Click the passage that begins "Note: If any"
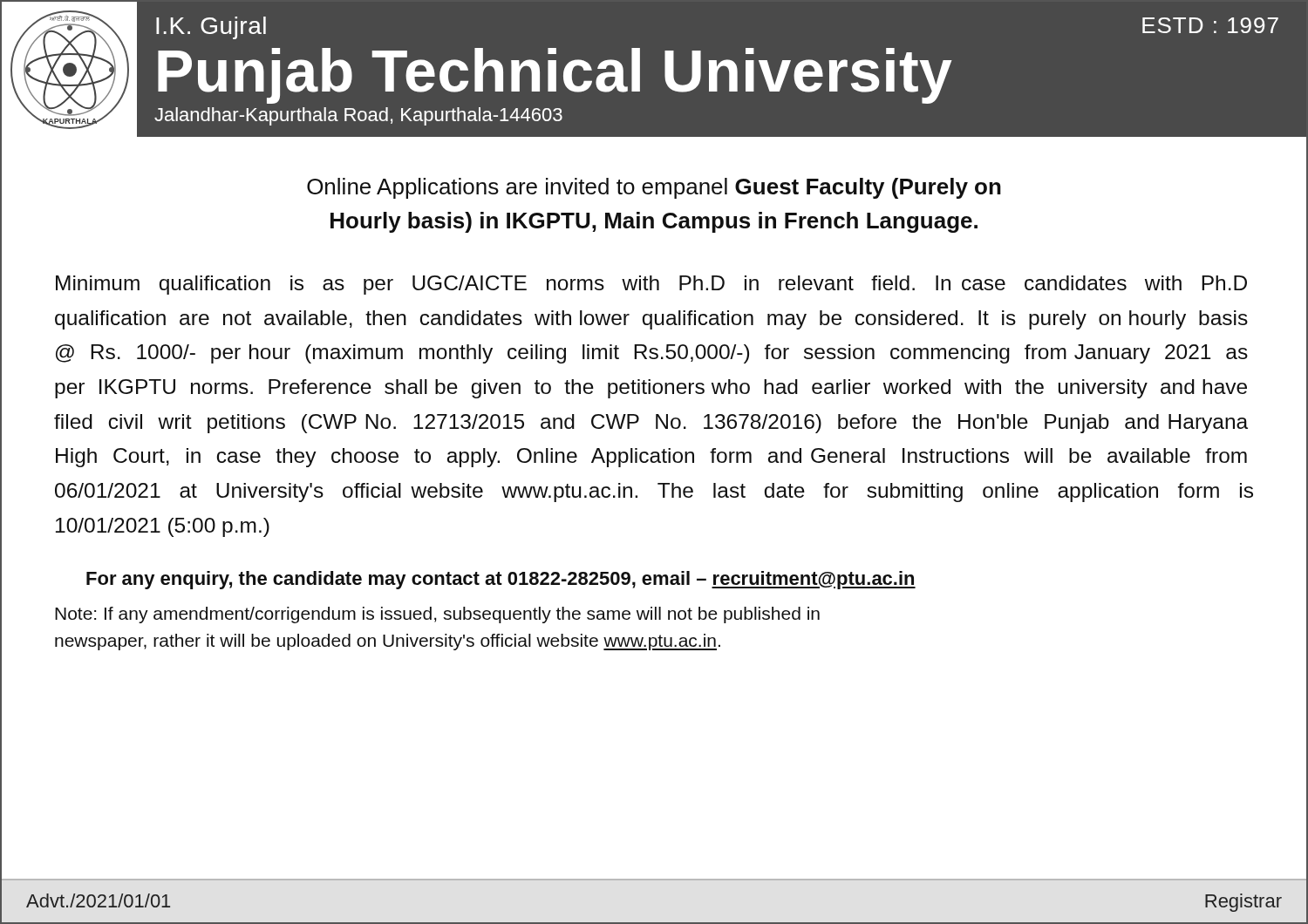Image resolution: width=1308 pixels, height=924 pixels. (437, 627)
